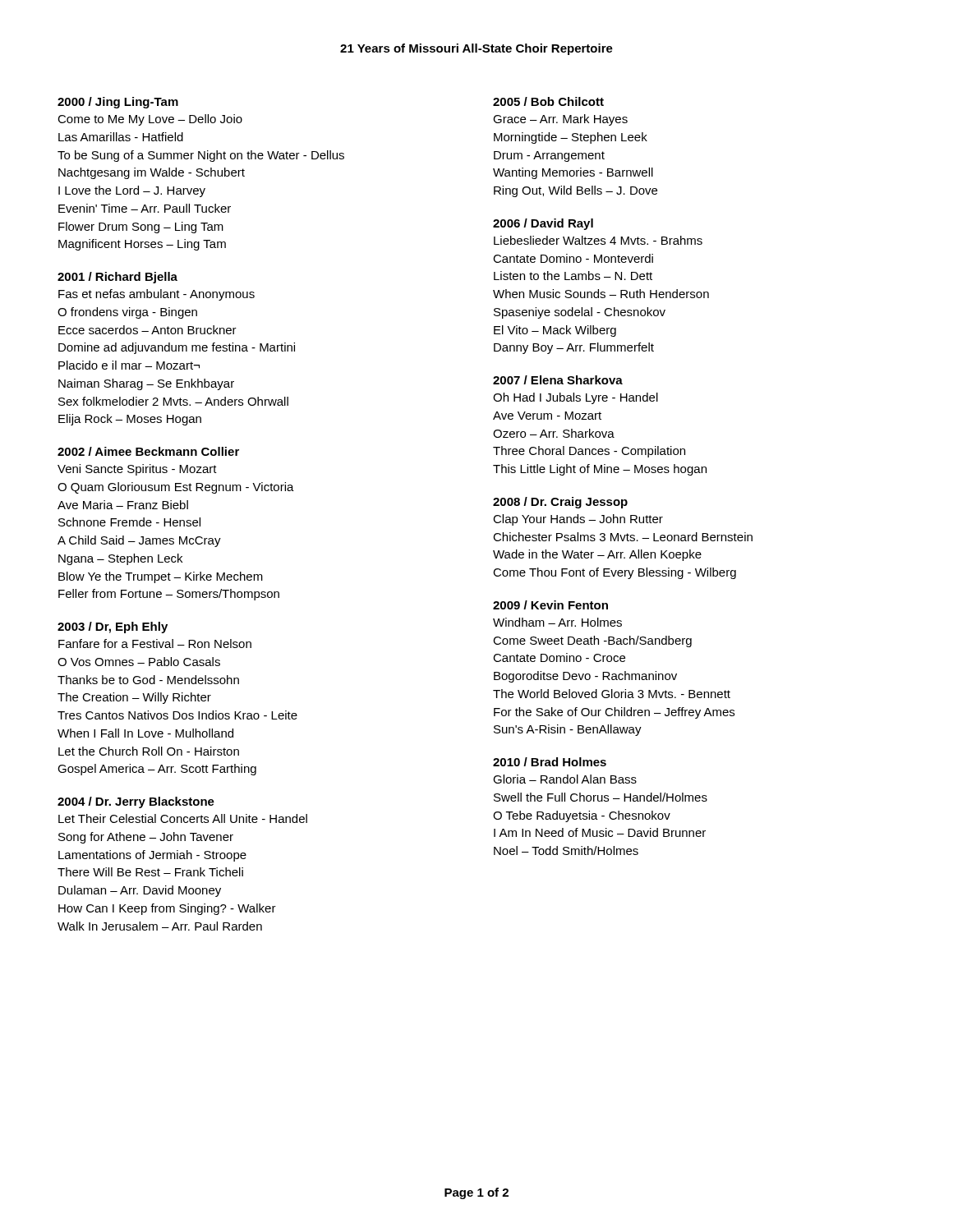The height and width of the screenshot is (1232, 953).
Task: Navigate to the region starting "El Vito – Mack"
Action: [x=555, y=329]
